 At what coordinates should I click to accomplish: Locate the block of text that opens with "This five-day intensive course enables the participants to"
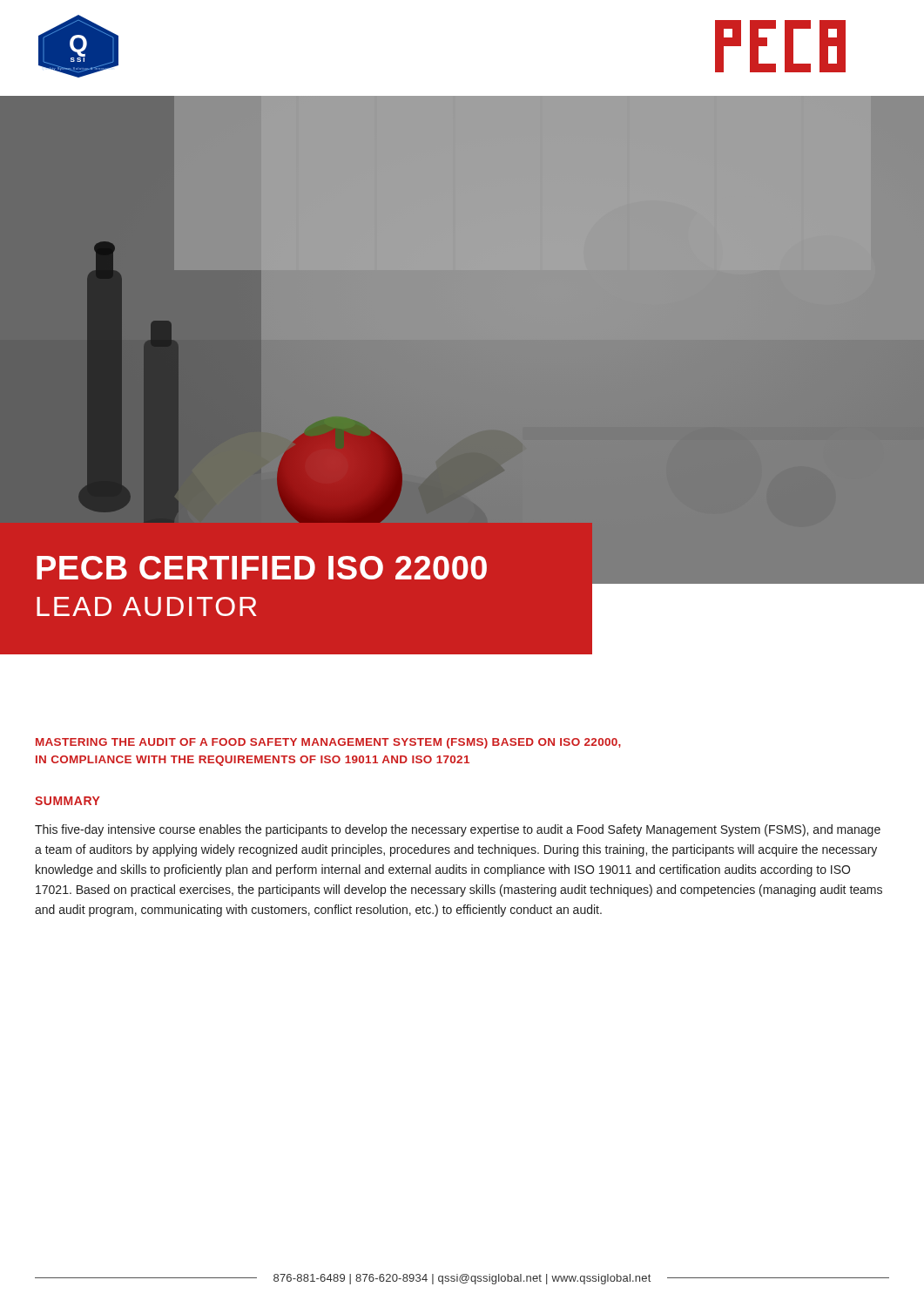tap(459, 869)
